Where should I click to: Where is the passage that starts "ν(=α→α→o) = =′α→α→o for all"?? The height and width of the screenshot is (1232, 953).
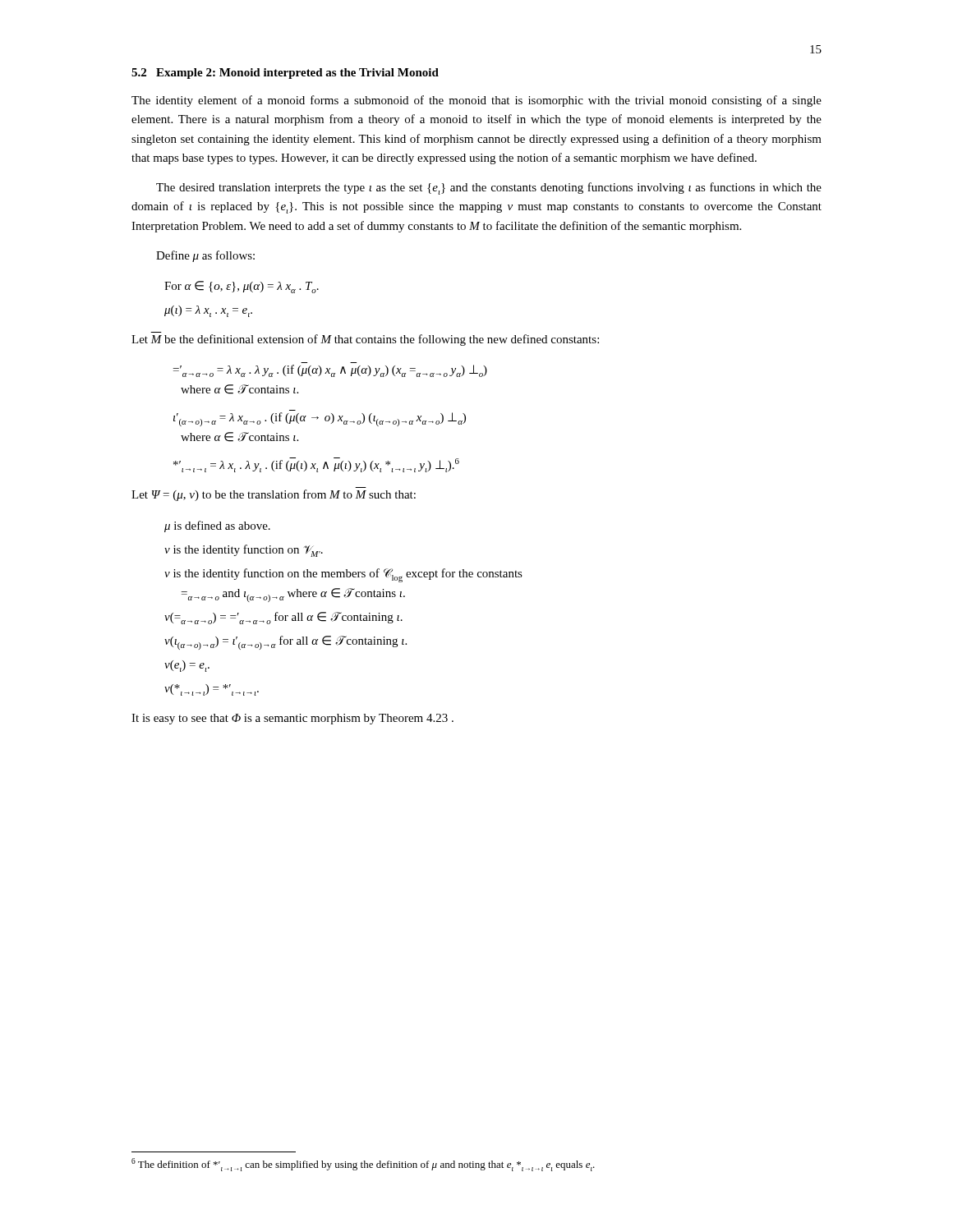pyautogui.click(x=284, y=618)
